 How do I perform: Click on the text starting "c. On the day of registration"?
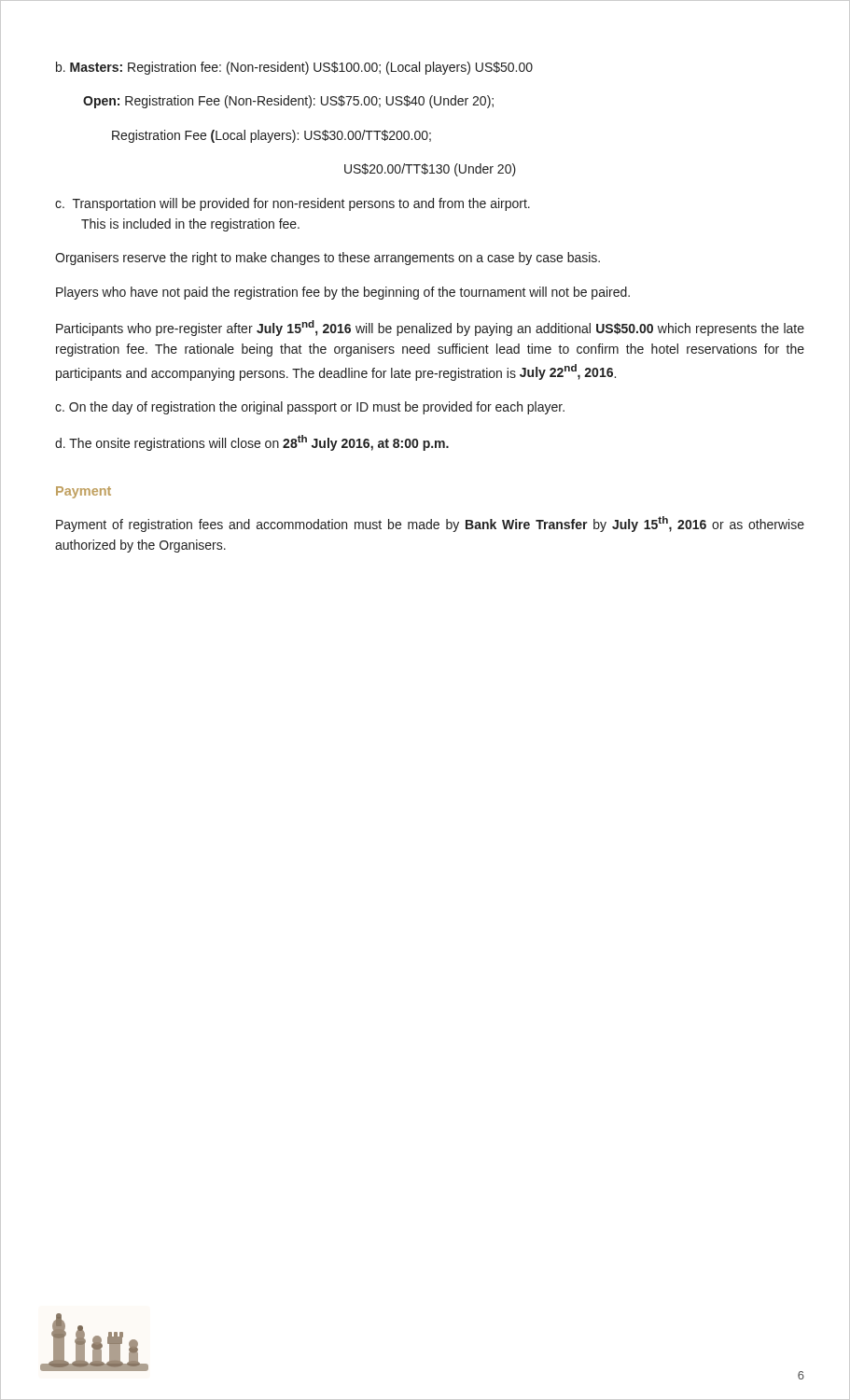(310, 407)
